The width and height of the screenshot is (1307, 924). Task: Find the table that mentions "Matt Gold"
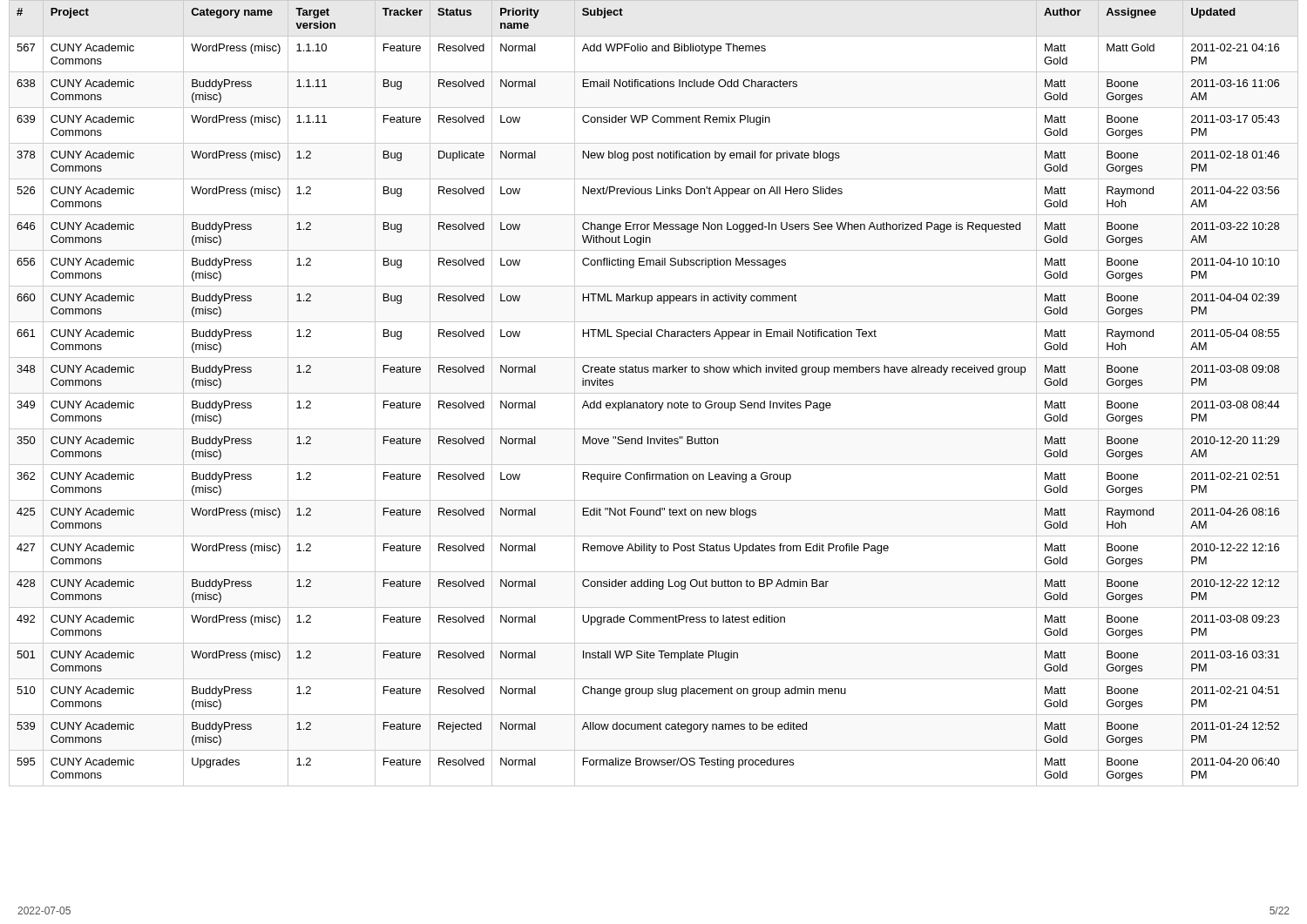point(654,393)
